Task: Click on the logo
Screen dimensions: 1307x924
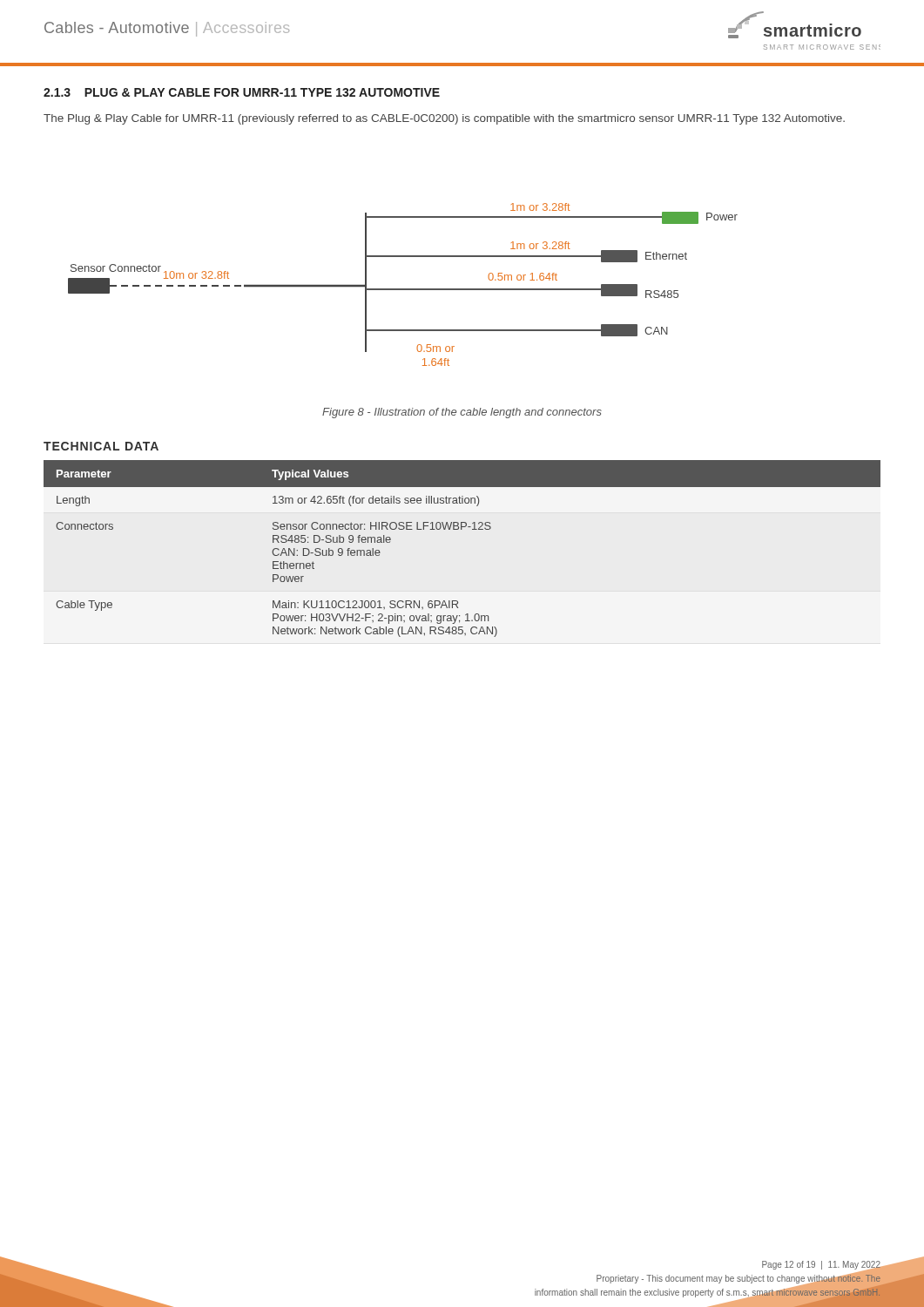Action: (800, 33)
